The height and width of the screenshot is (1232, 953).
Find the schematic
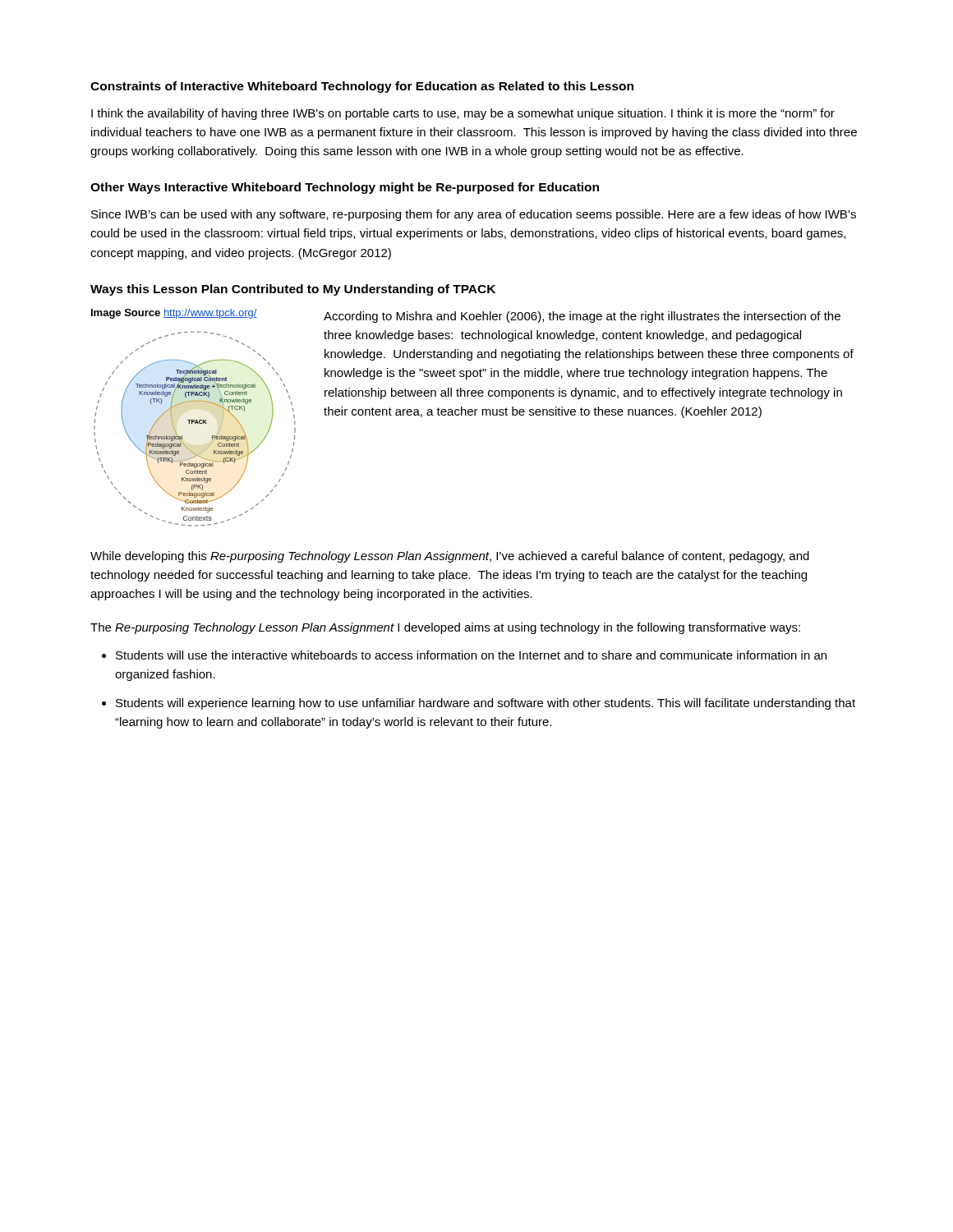(x=197, y=426)
